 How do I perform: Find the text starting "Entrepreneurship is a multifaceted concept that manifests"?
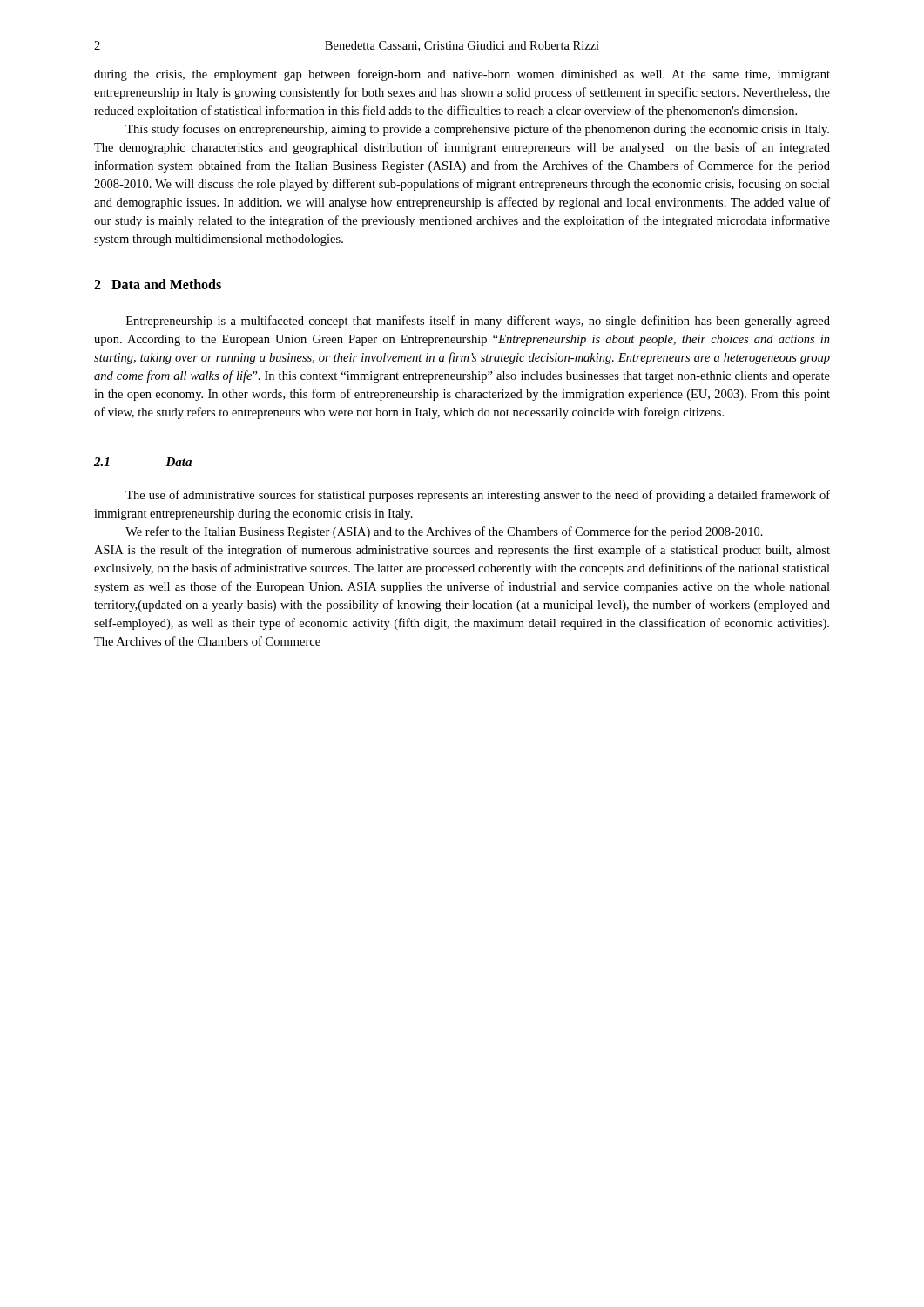click(x=462, y=367)
